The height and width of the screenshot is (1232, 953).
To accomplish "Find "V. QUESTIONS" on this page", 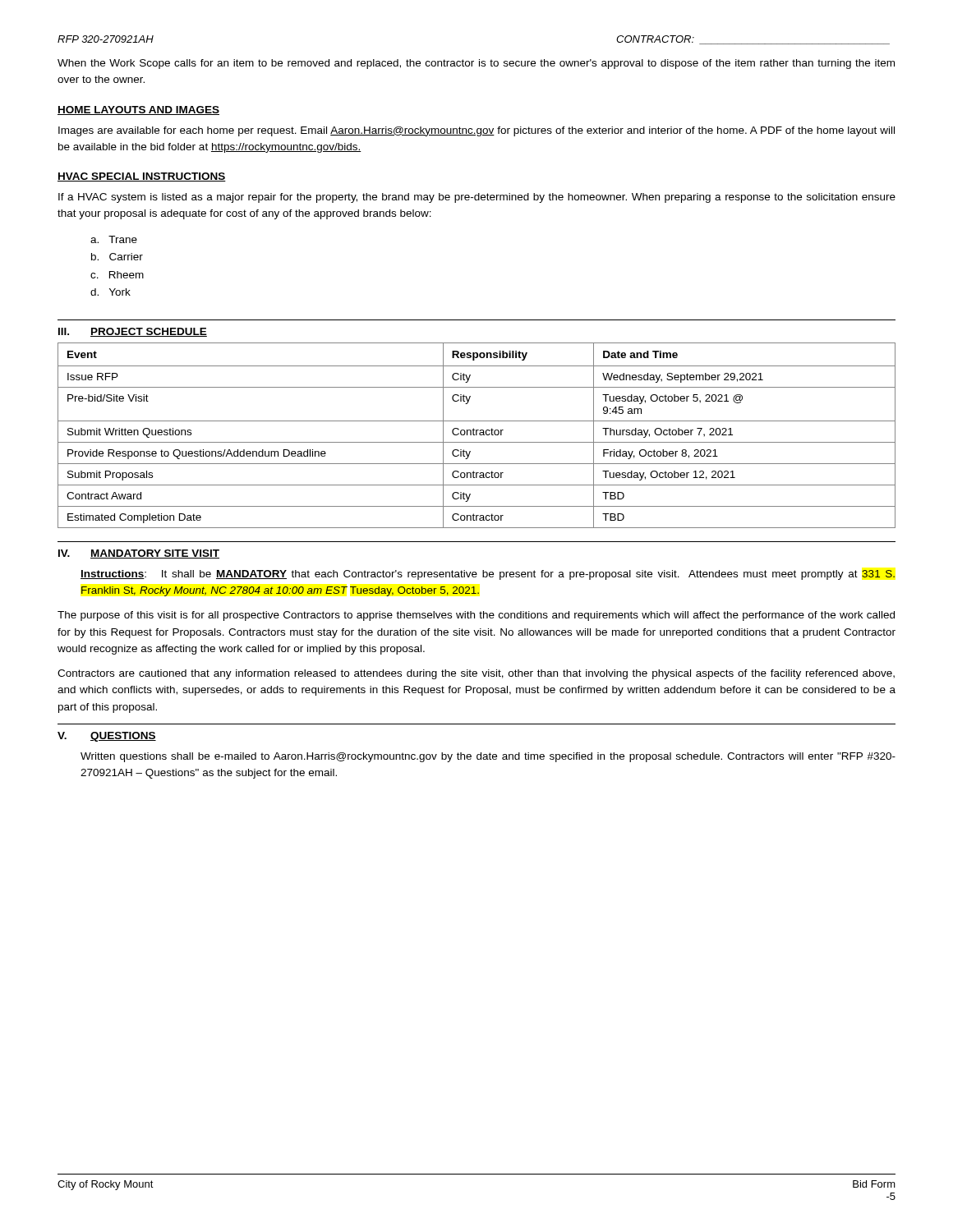I will coord(107,735).
